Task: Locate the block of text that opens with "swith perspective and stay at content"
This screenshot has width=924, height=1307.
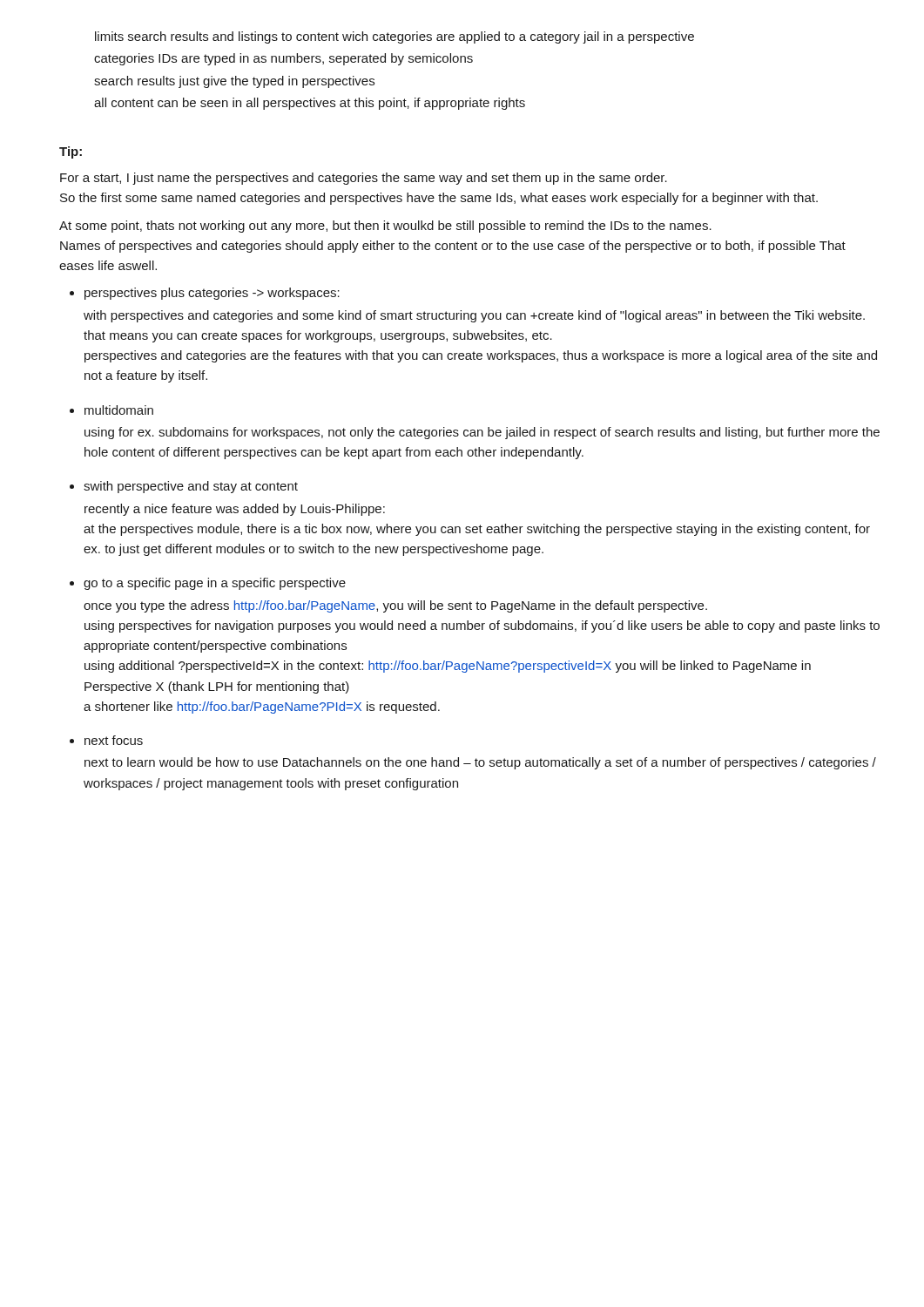Action: 470,517
